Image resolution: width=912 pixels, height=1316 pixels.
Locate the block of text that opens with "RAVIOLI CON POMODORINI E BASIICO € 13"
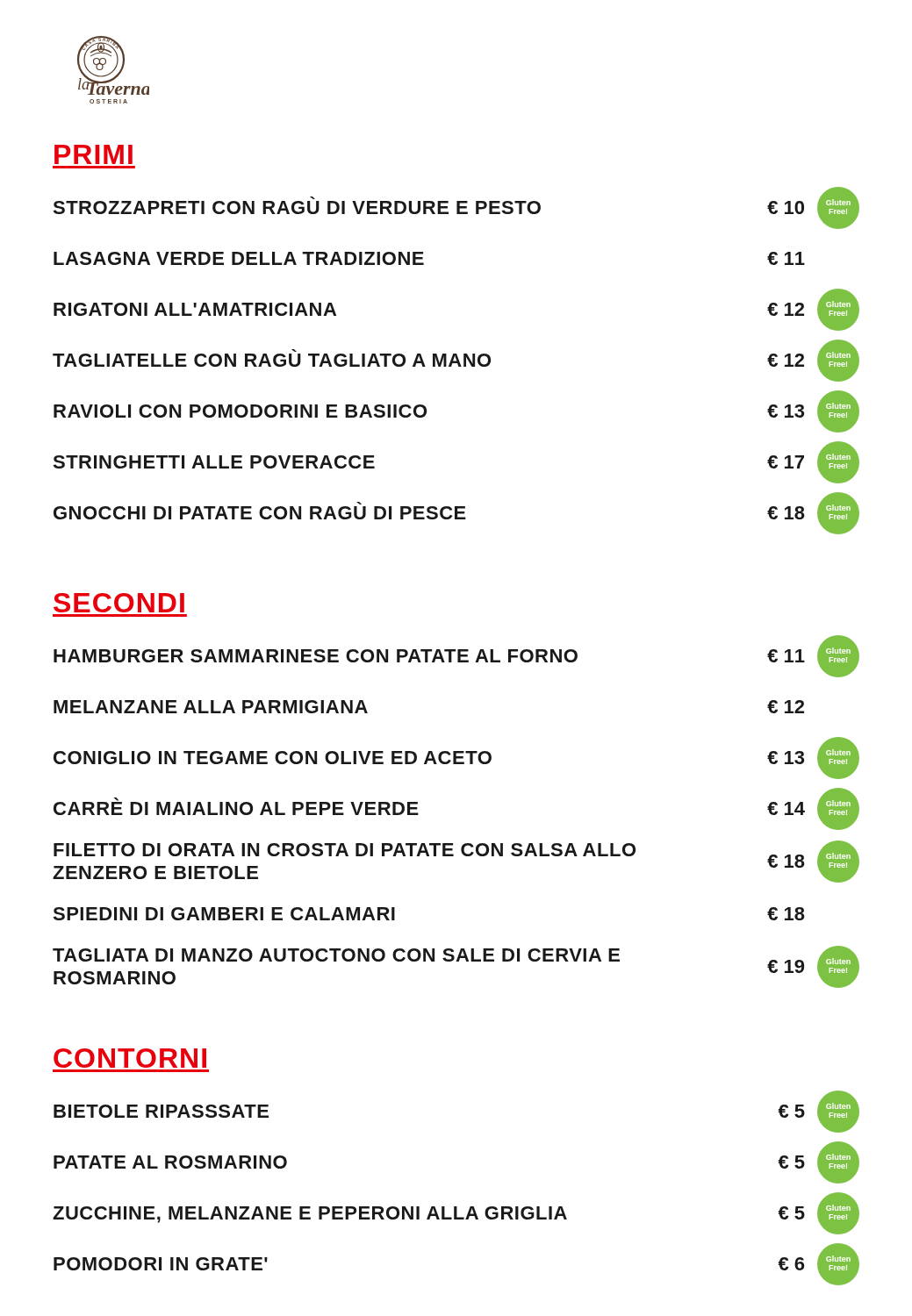[x=244, y=414]
